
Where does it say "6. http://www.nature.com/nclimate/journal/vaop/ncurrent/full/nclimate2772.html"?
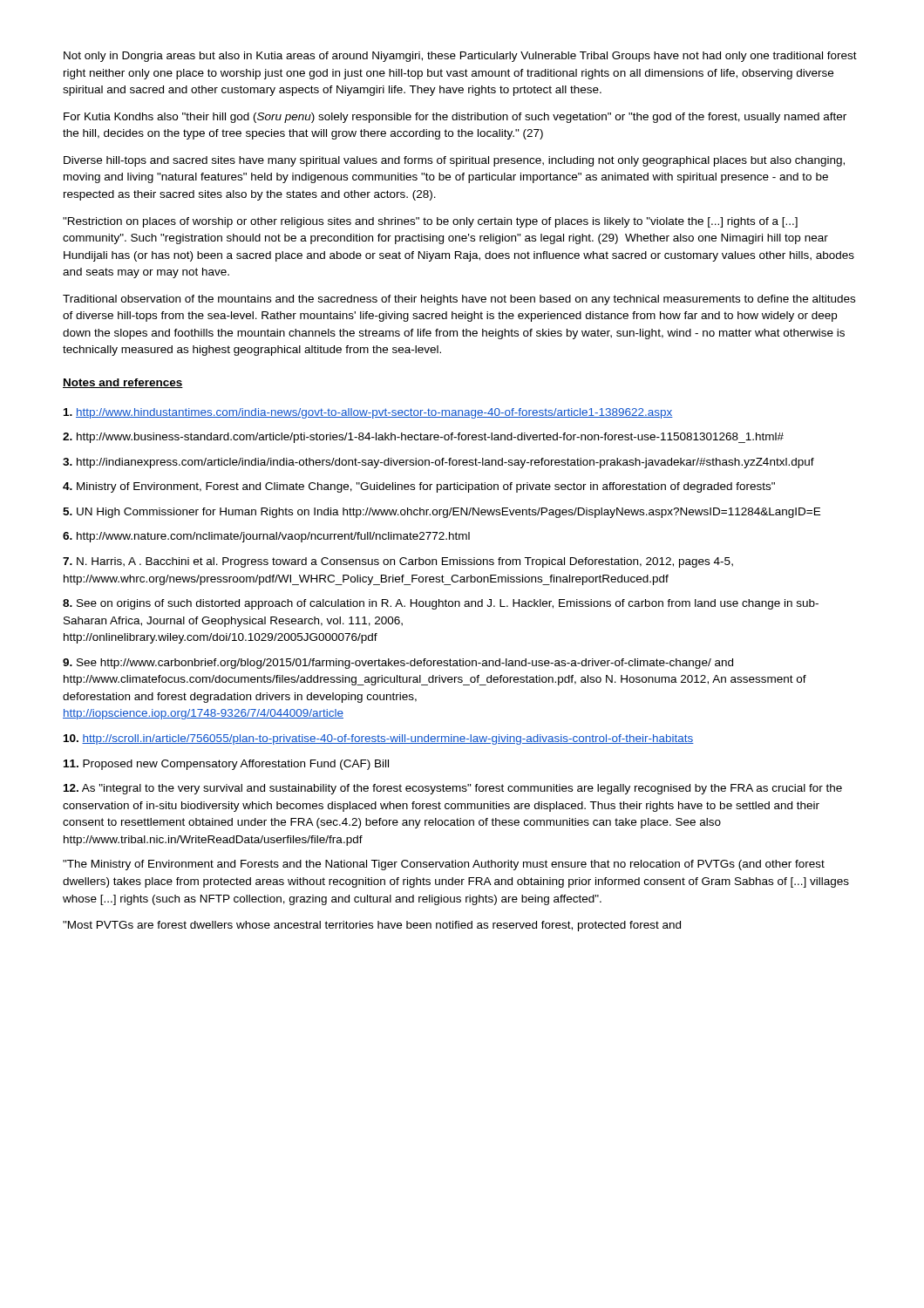(x=462, y=536)
